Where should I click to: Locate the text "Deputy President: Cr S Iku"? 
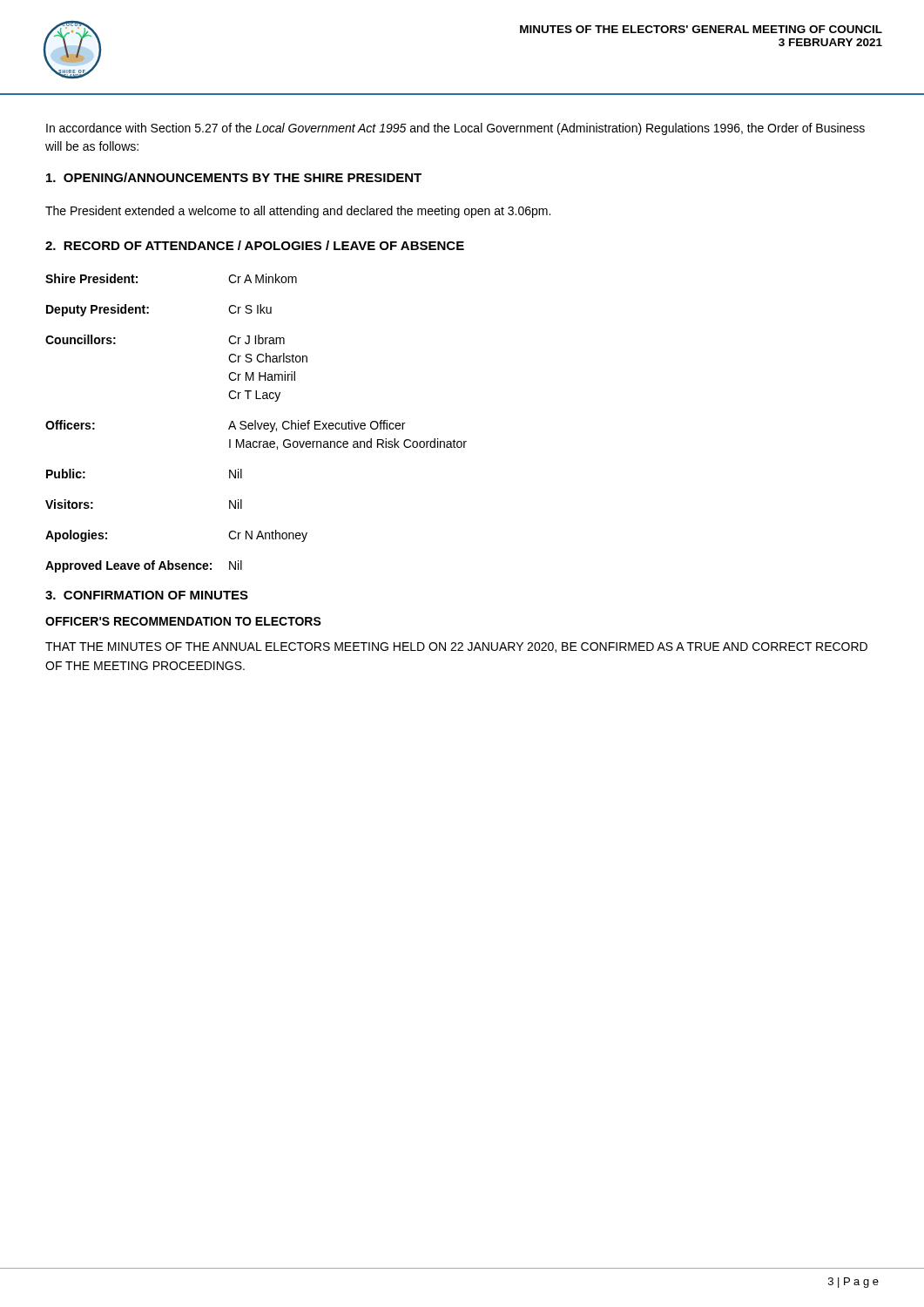pyautogui.click(x=94, y=310)
